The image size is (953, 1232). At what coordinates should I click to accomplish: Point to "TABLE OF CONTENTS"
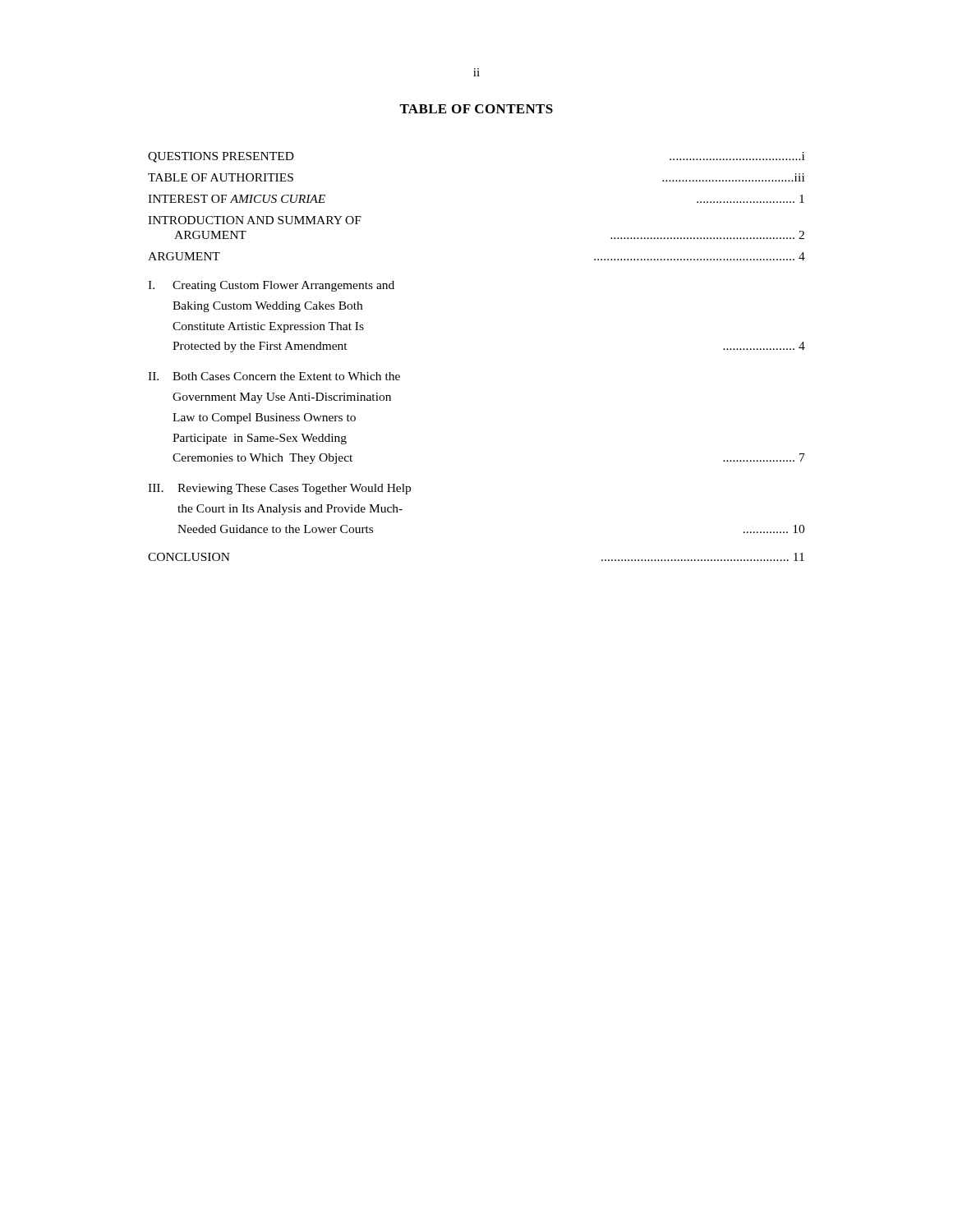(476, 109)
